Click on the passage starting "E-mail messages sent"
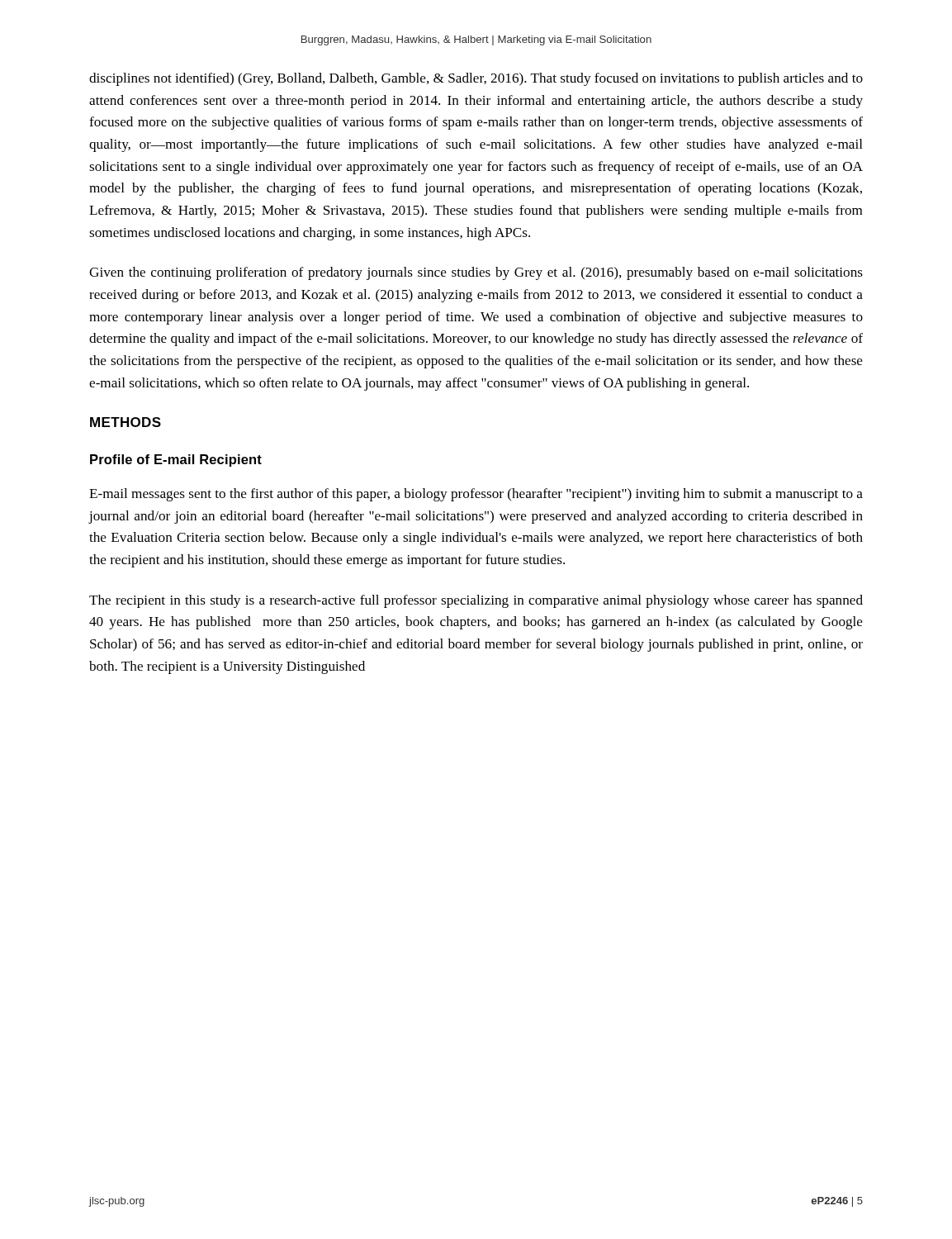The width and height of the screenshot is (952, 1239). 476,527
